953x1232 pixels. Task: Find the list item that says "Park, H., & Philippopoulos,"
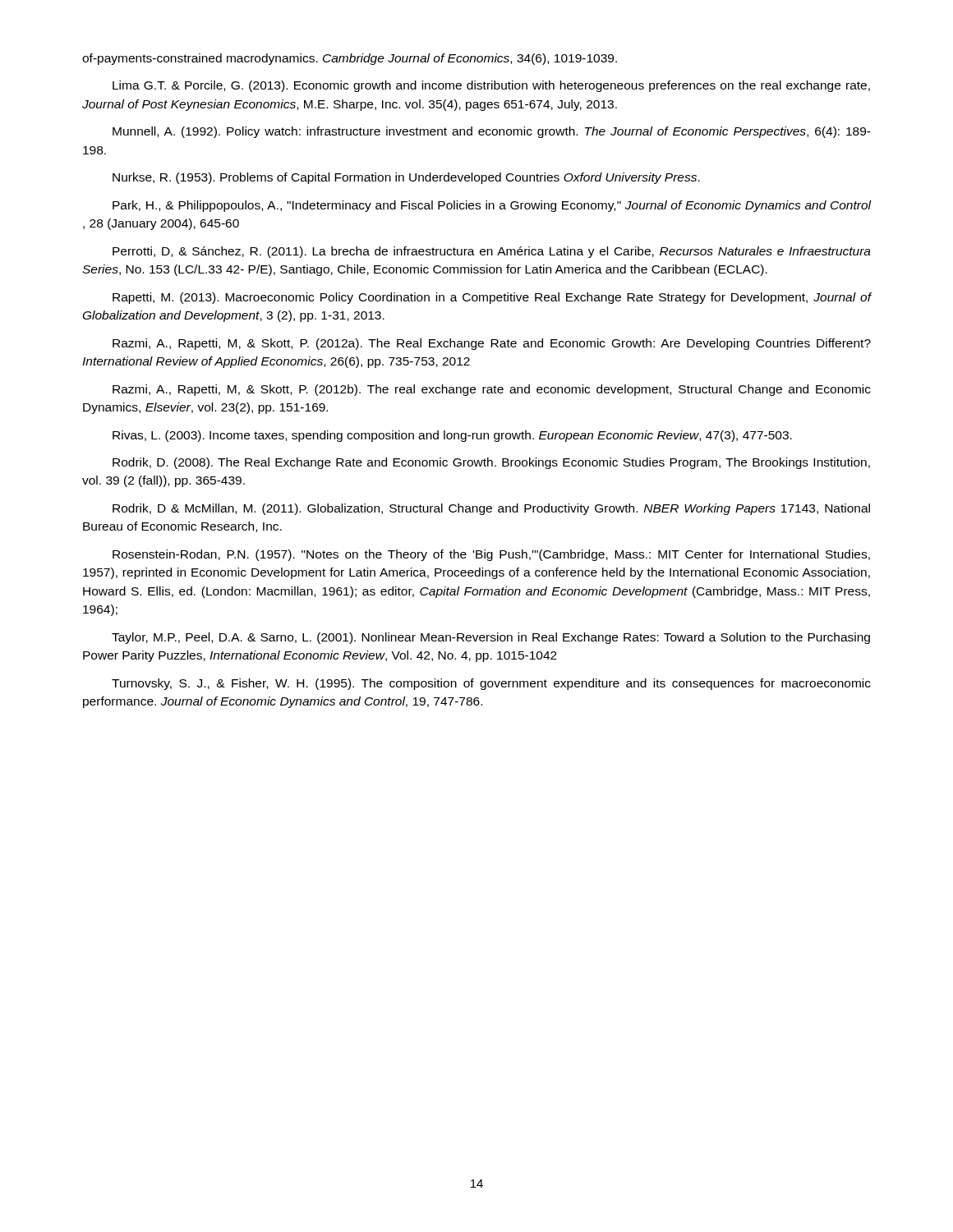[x=476, y=214]
